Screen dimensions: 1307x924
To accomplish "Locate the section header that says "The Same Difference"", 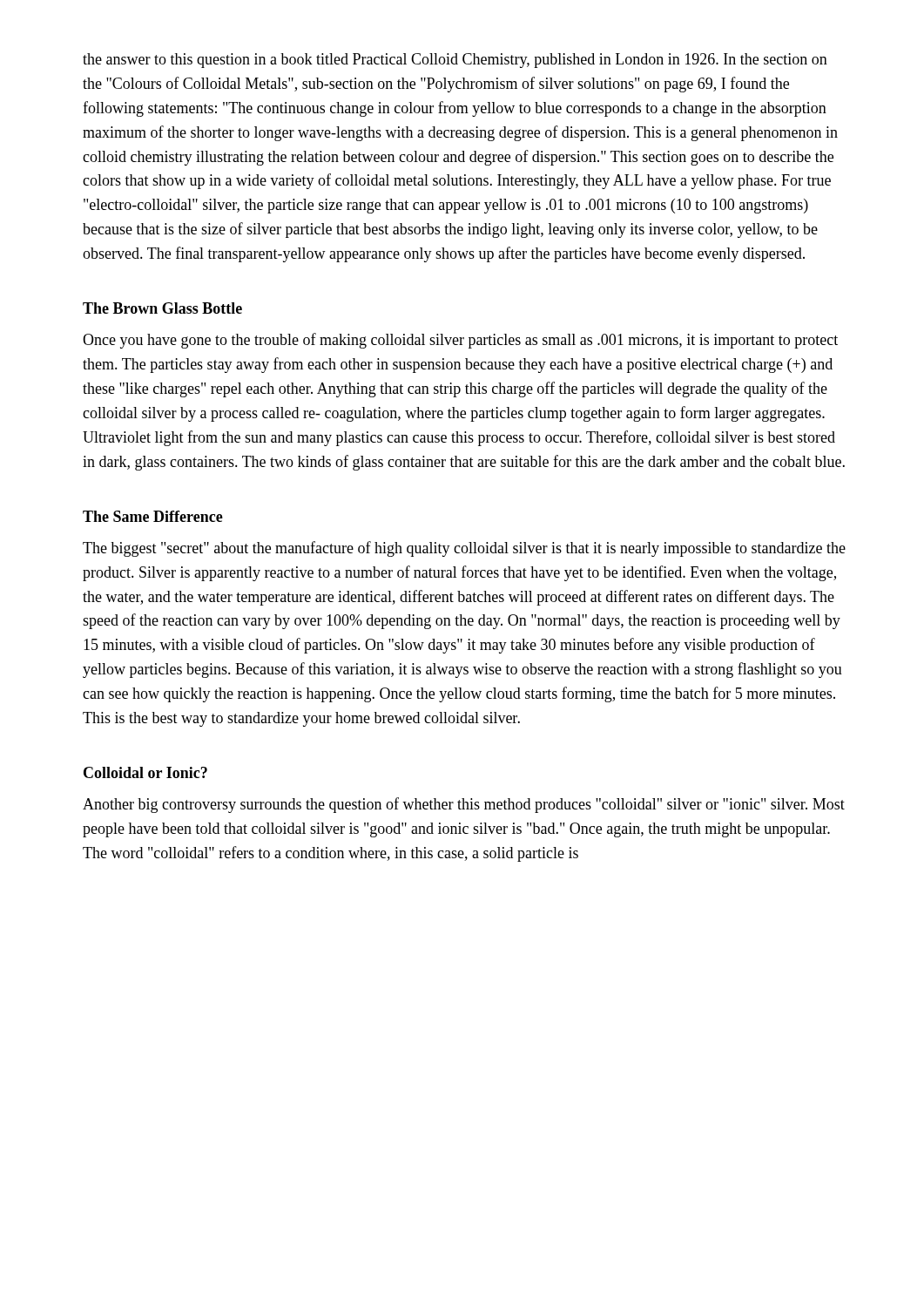I will 153,516.
